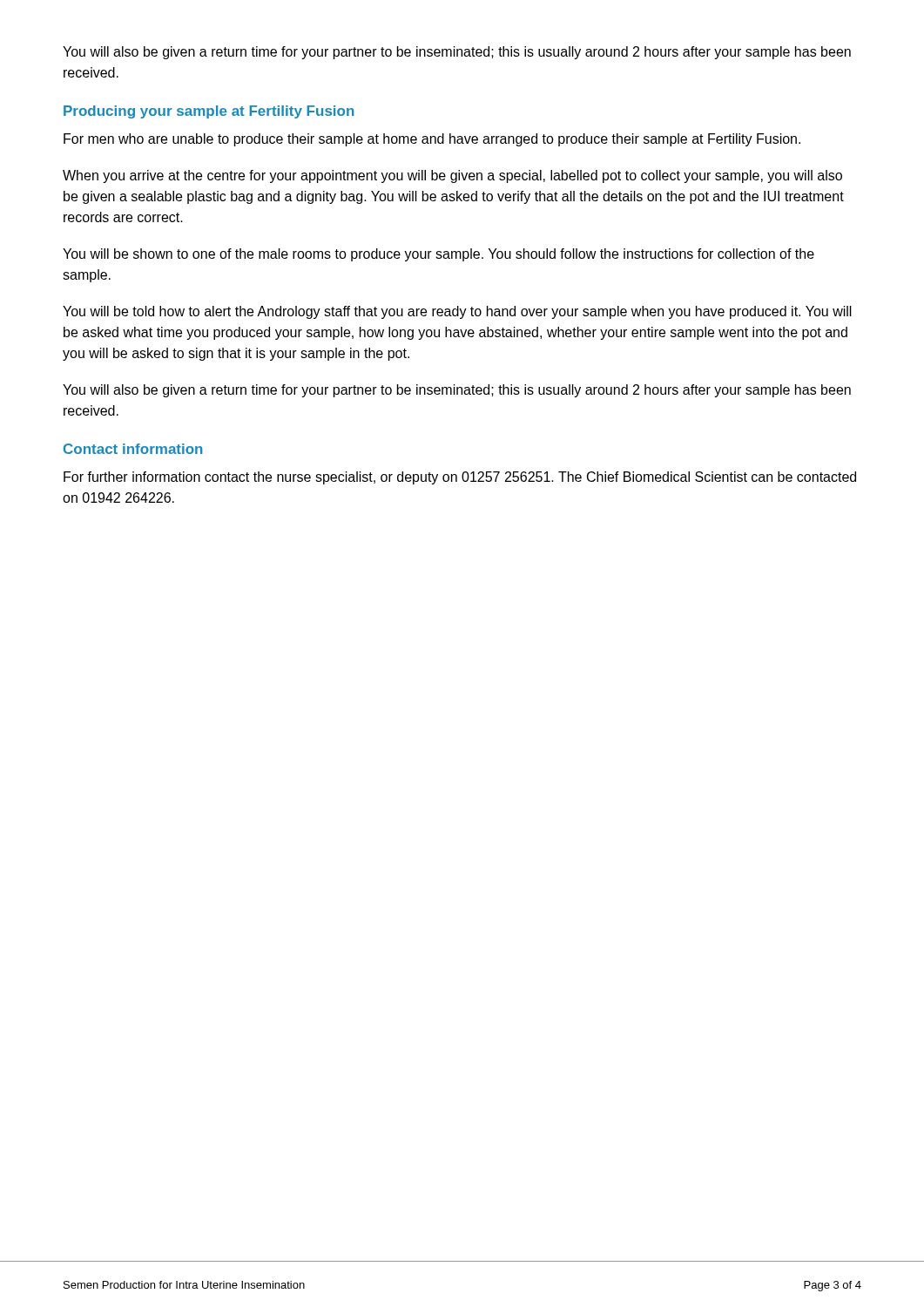Locate the region starting "When you arrive at"
This screenshot has width=924, height=1307.
[x=453, y=197]
